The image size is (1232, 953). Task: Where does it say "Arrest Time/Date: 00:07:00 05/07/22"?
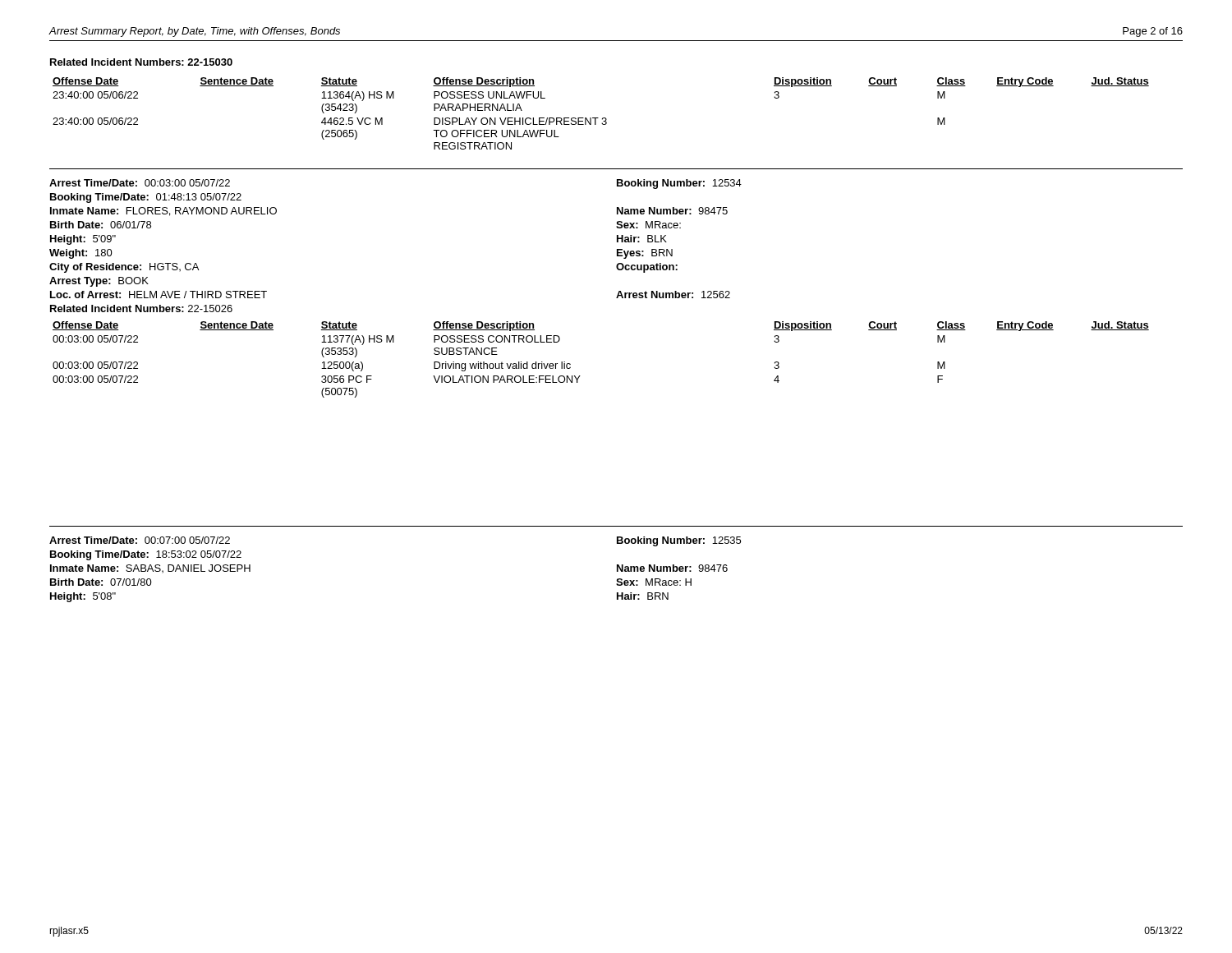pyautogui.click(x=140, y=540)
